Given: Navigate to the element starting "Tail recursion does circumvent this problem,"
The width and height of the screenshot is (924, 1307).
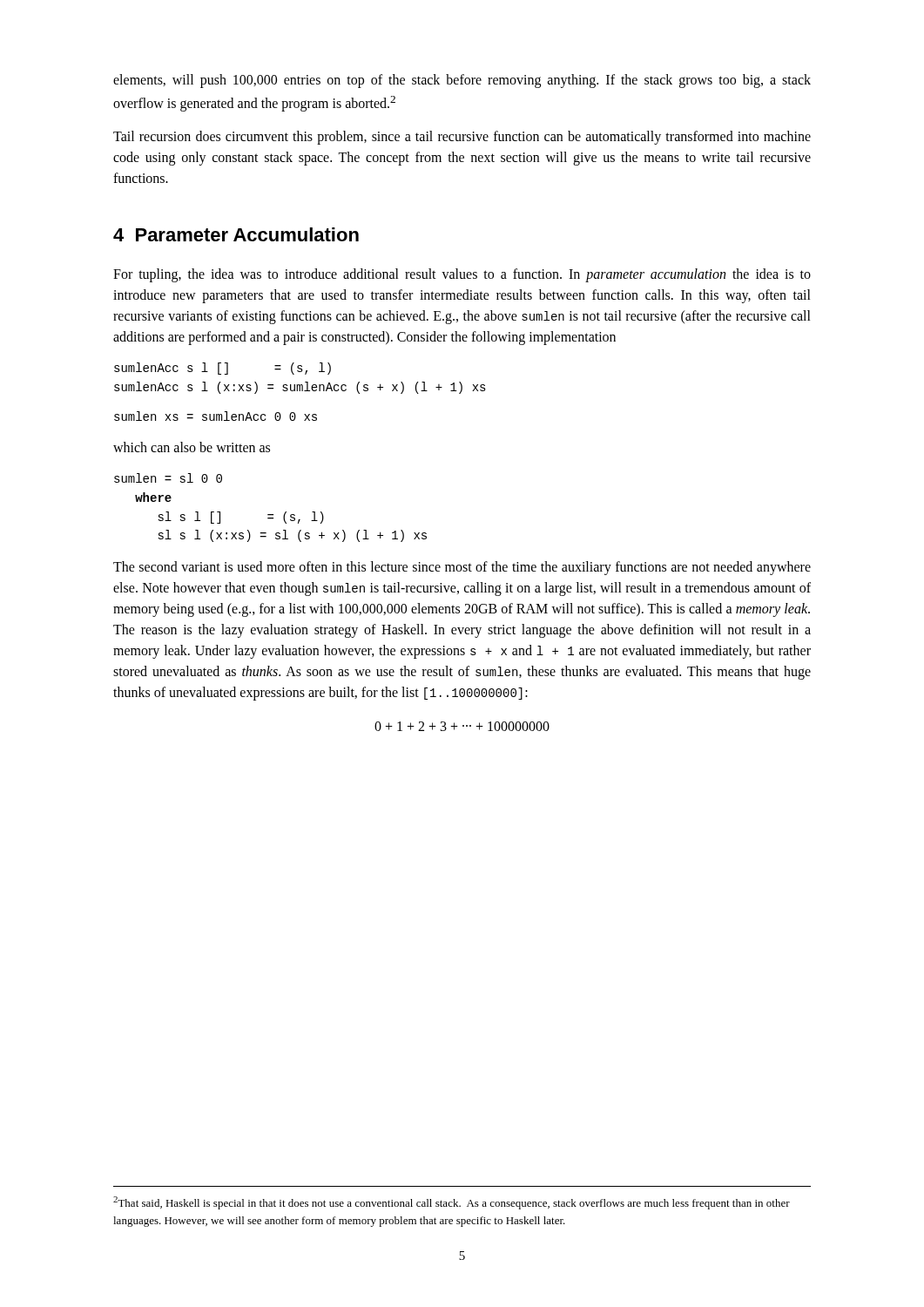Looking at the screenshot, I should point(462,158).
